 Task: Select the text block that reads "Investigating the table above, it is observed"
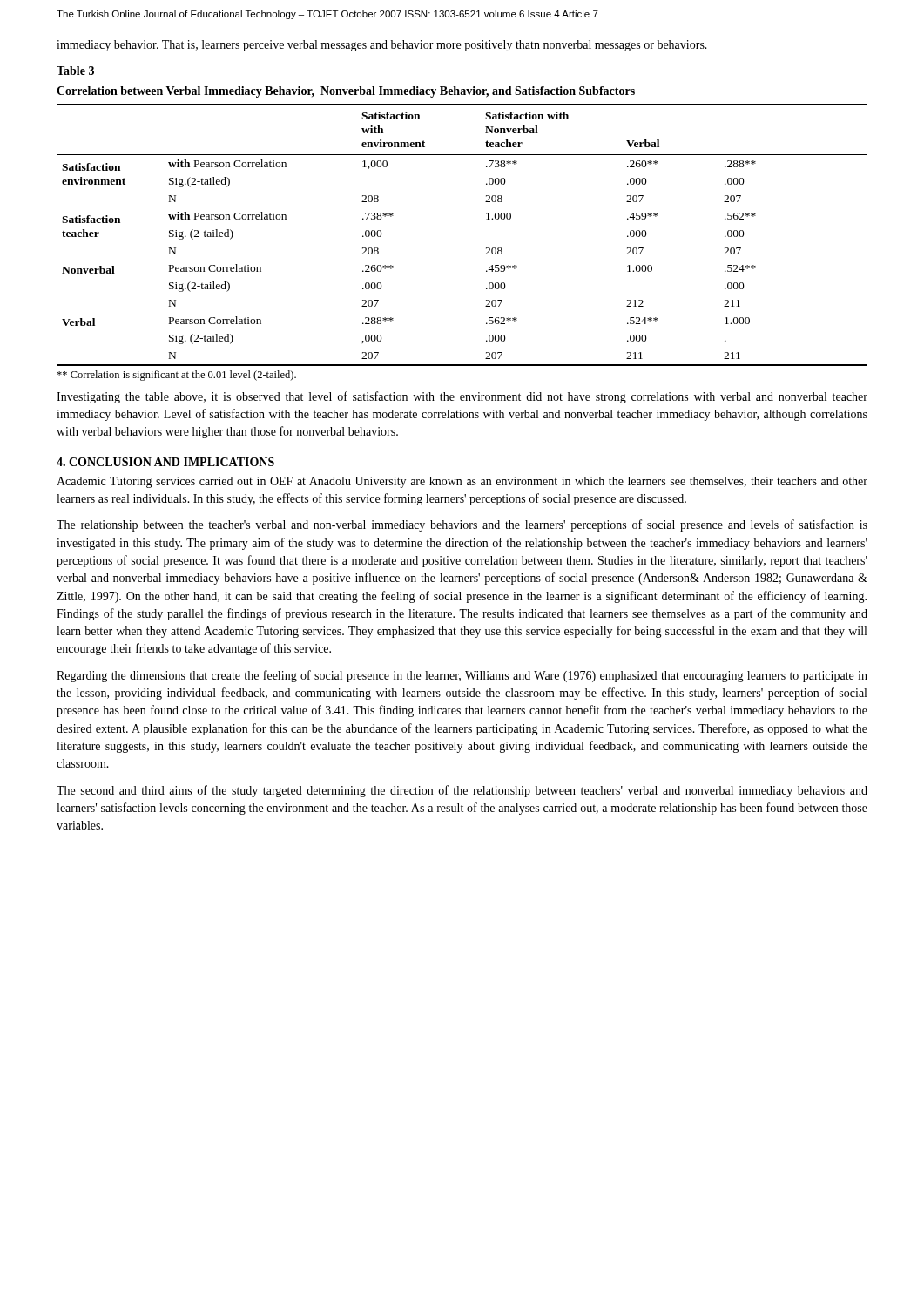[x=462, y=415]
